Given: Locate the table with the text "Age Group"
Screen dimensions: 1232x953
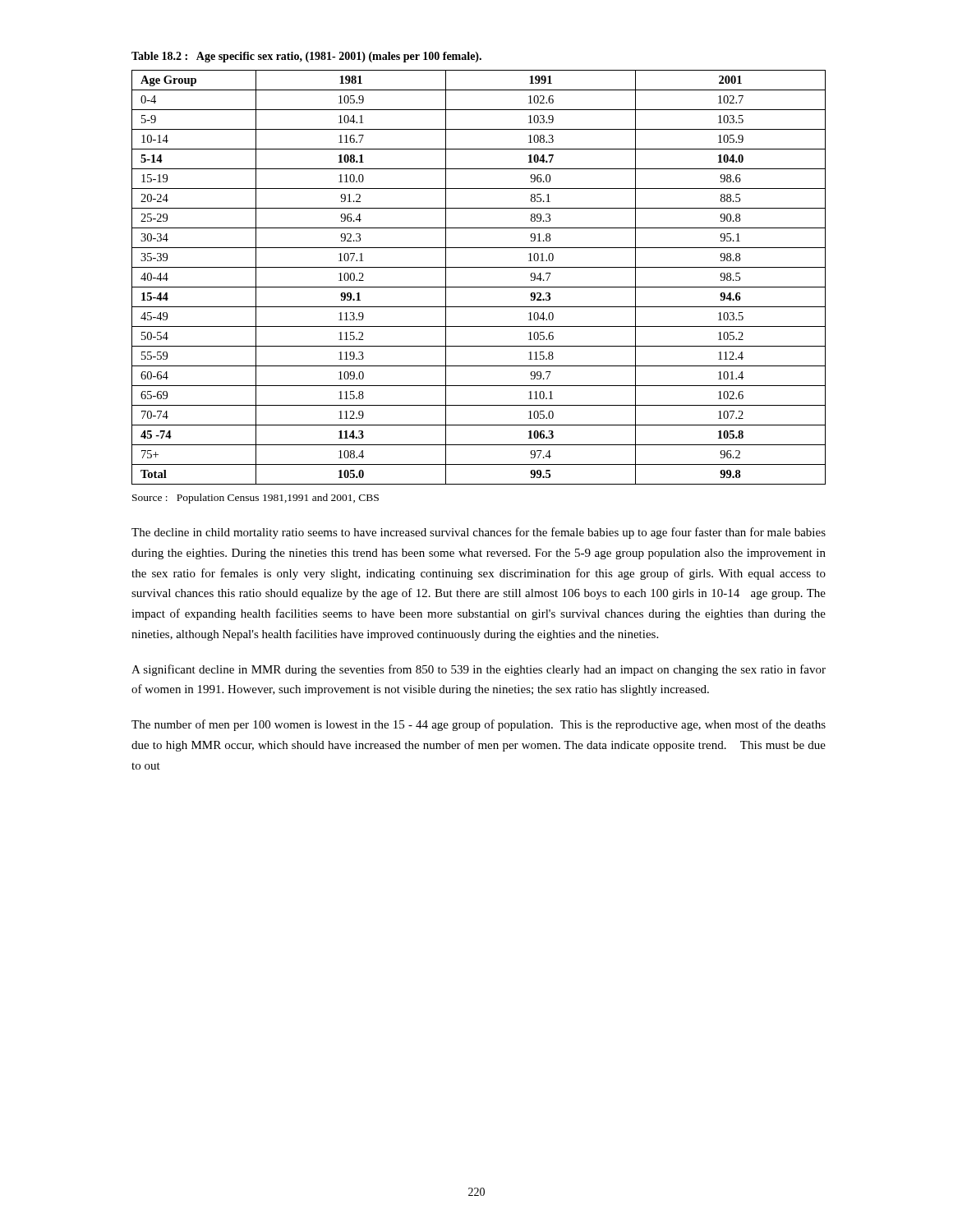Looking at the screenshot, I should click(479, 277).
